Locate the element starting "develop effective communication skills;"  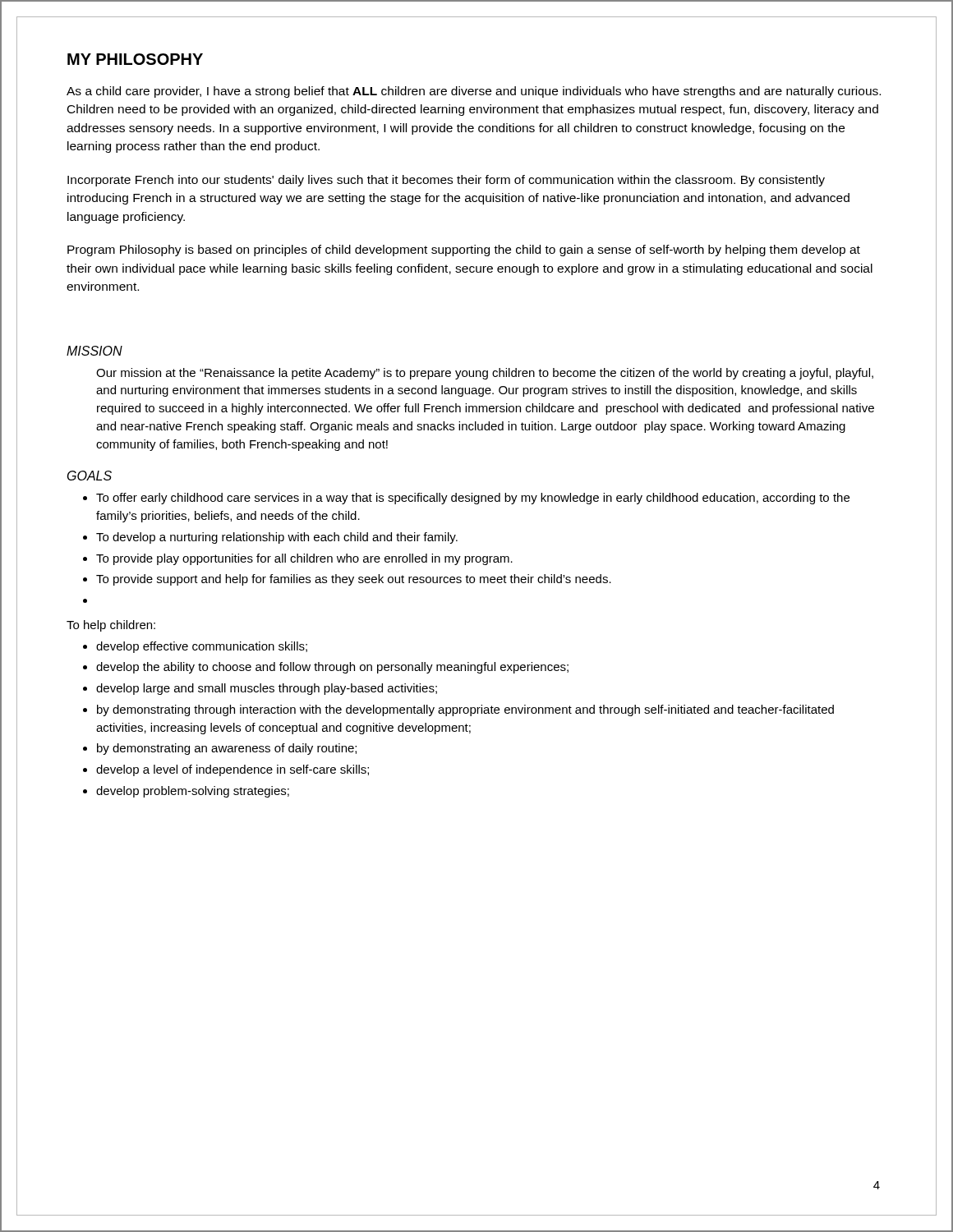(202, 646)
